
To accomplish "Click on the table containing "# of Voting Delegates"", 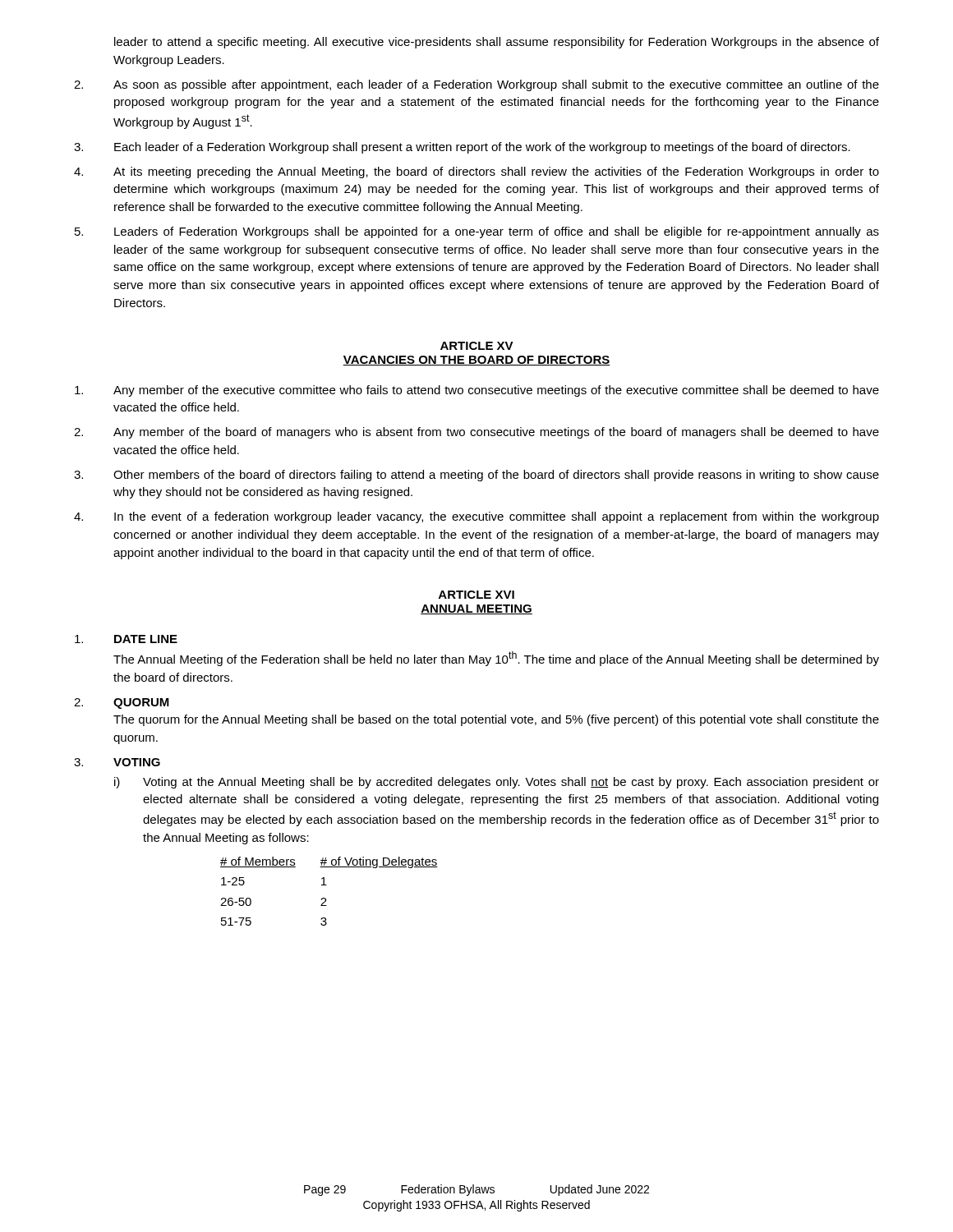I will [496, 892].
